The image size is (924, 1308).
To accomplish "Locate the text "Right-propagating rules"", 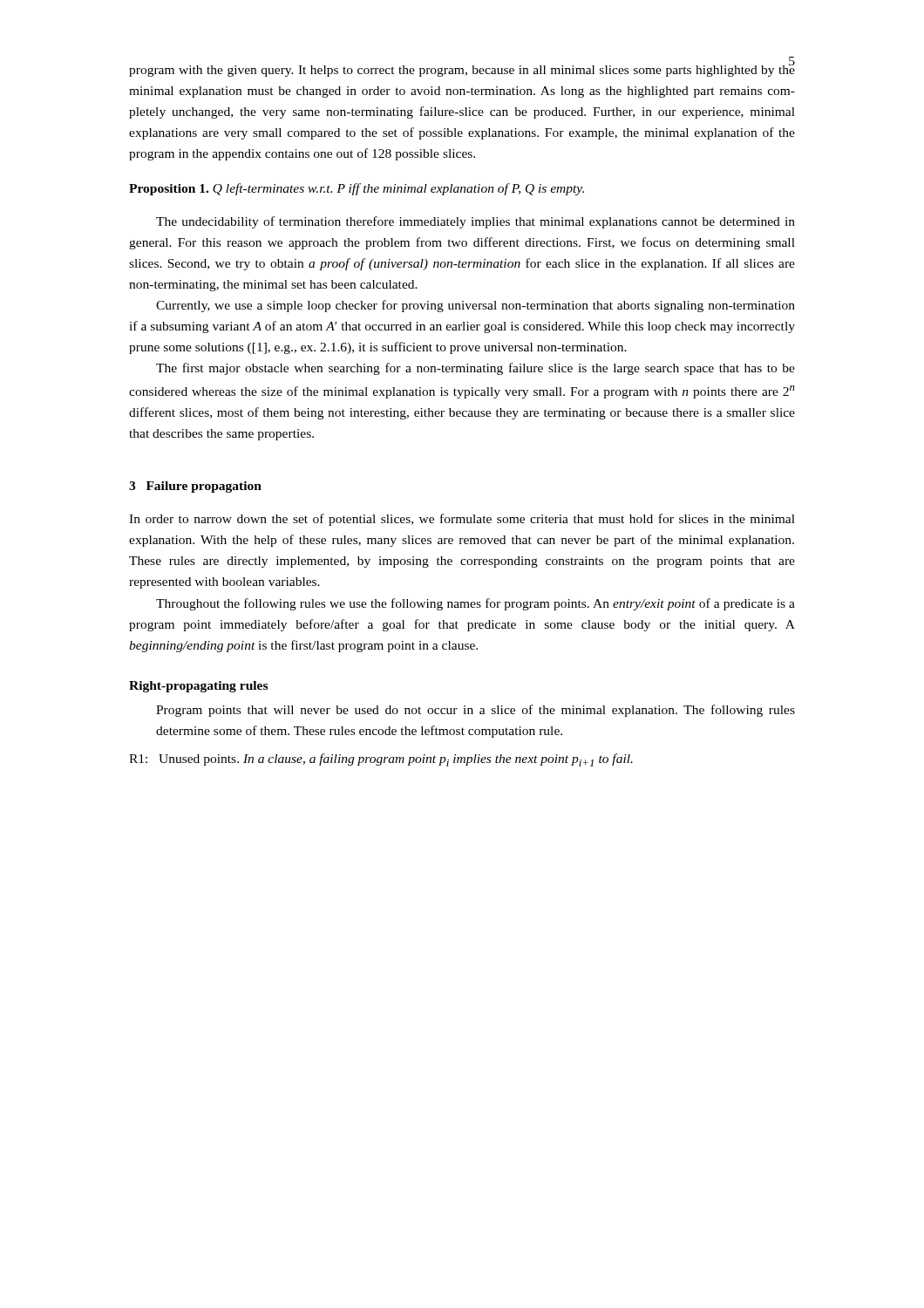I will pyautogui.click(x=198, y=687).
